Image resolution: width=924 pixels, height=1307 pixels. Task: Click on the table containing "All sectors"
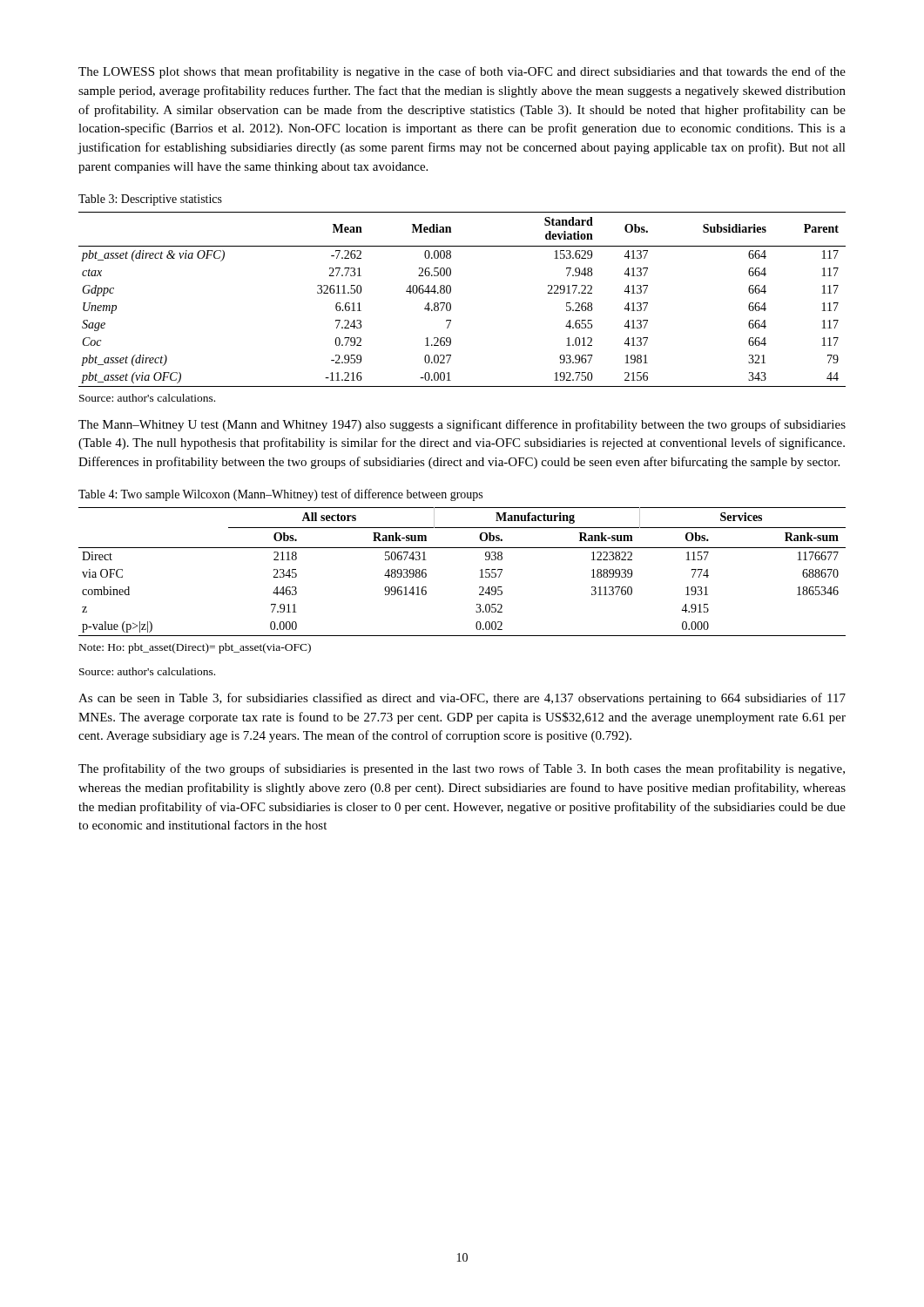coord(462,571)
